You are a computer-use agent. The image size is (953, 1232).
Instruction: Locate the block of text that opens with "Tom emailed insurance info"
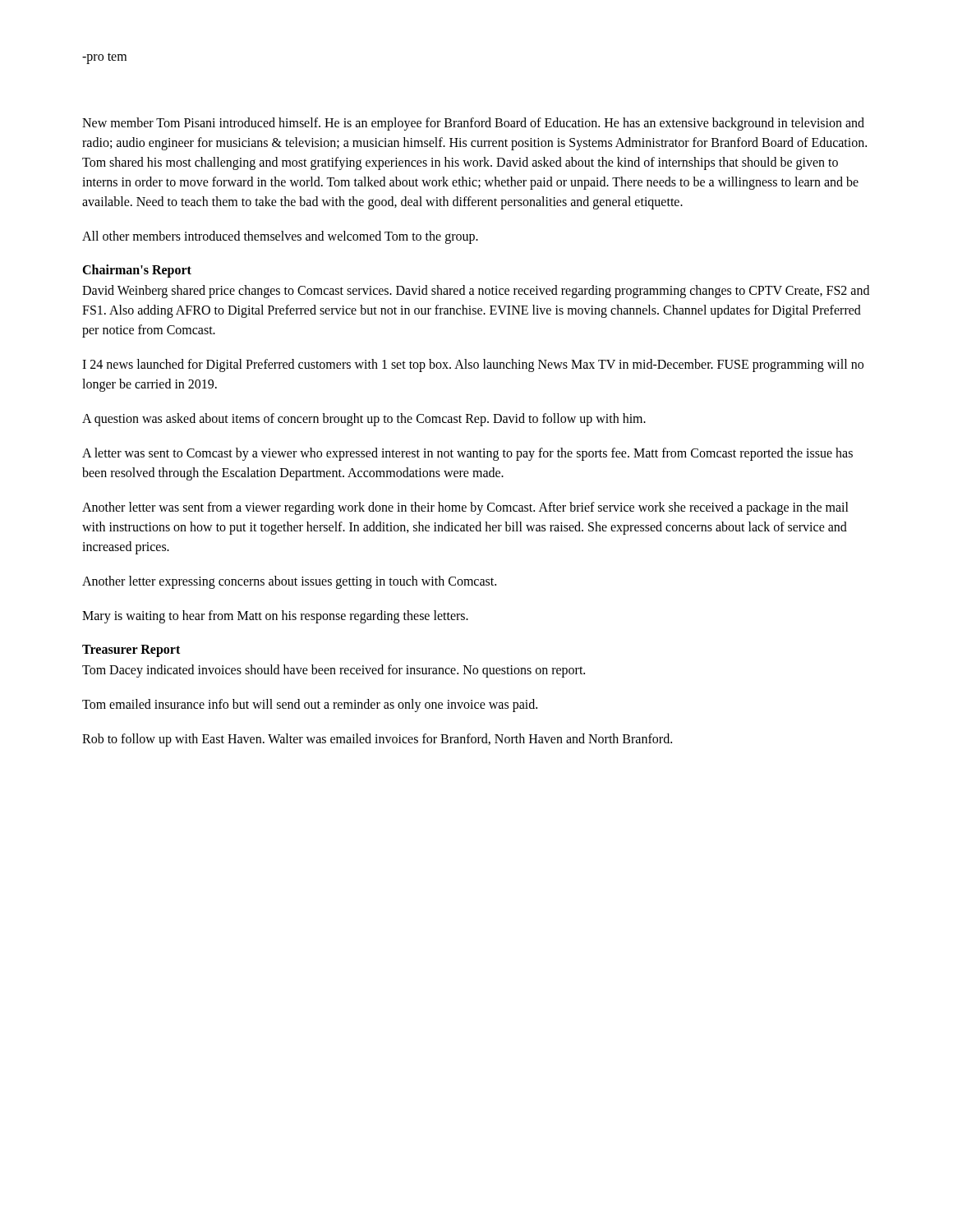click(310, 704)
